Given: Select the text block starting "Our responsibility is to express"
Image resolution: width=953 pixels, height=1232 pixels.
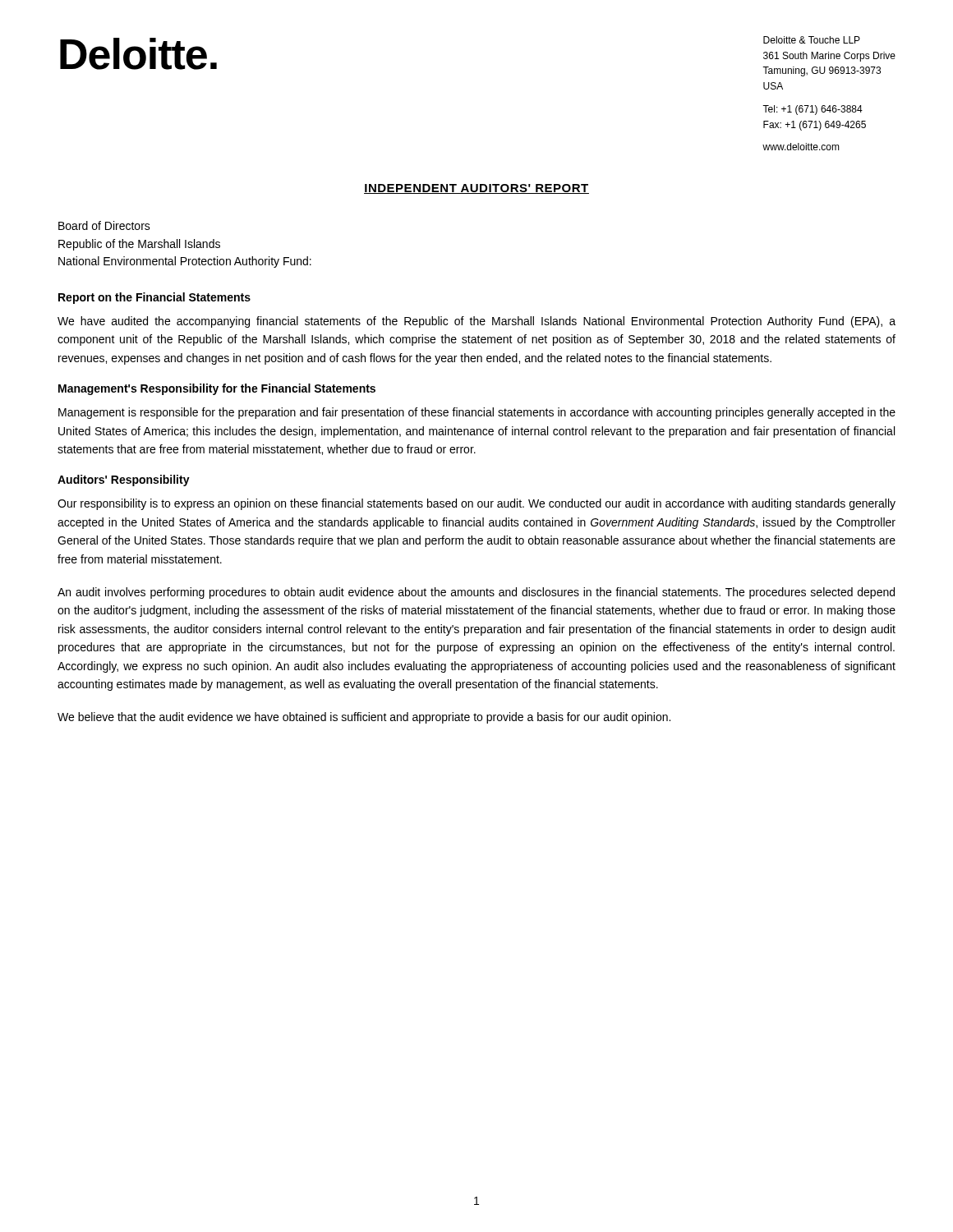Looking at the screenshot, I should pyautogui.click(x=476, y=531).
